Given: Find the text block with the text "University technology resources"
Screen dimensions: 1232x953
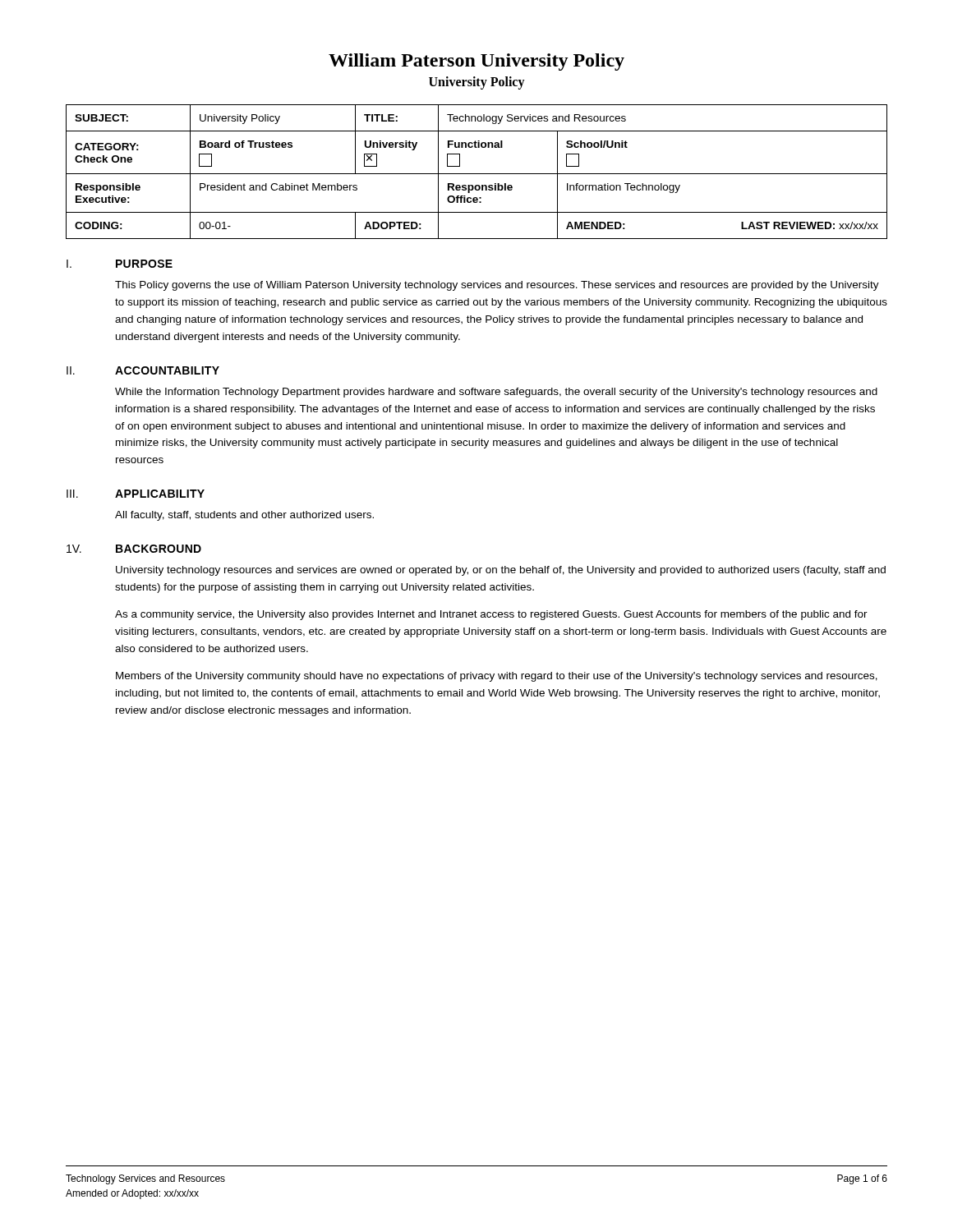Looking at the screenshot, I should tap(501, 578).
